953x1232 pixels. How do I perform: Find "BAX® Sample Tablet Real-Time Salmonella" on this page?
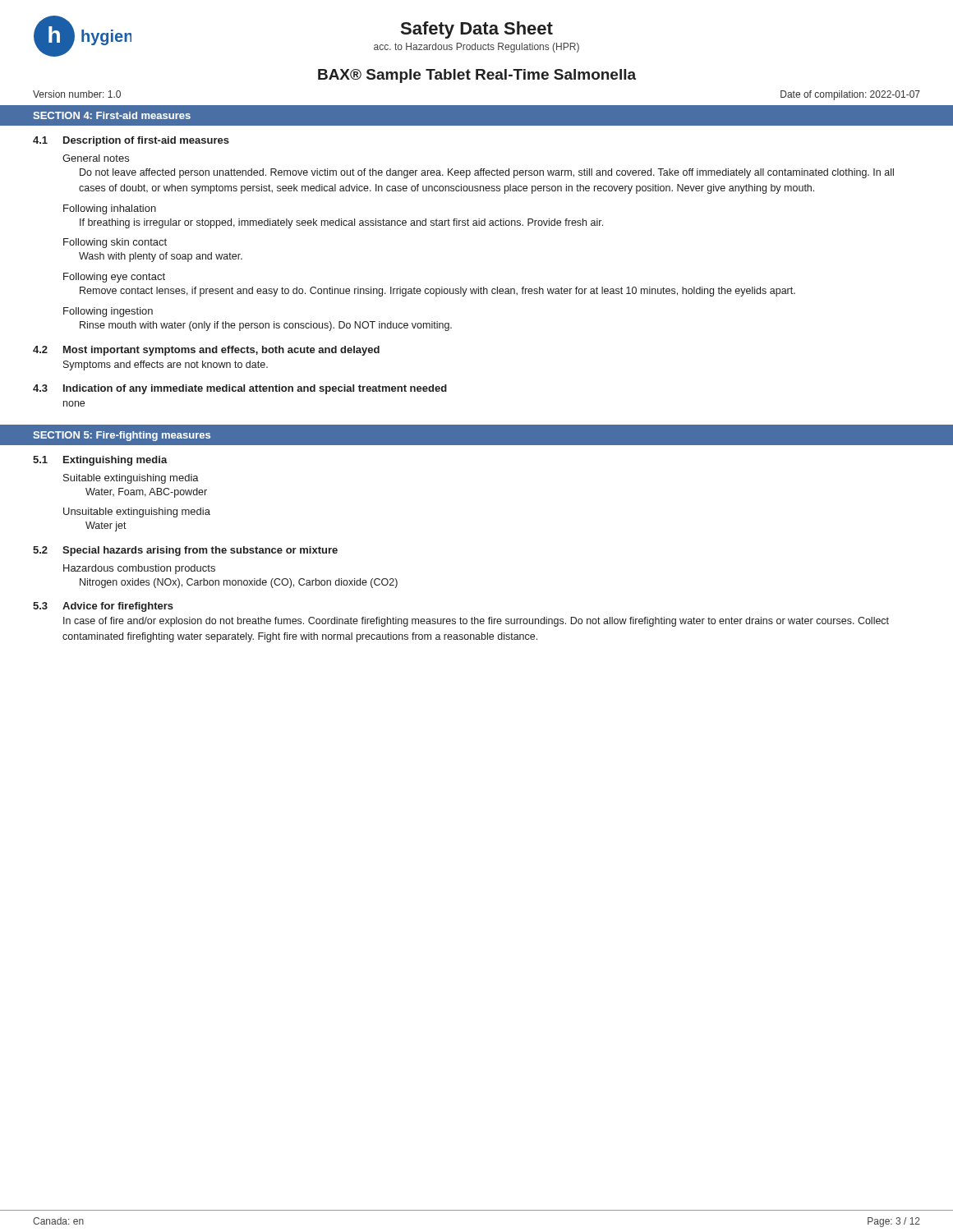point(476,74)
